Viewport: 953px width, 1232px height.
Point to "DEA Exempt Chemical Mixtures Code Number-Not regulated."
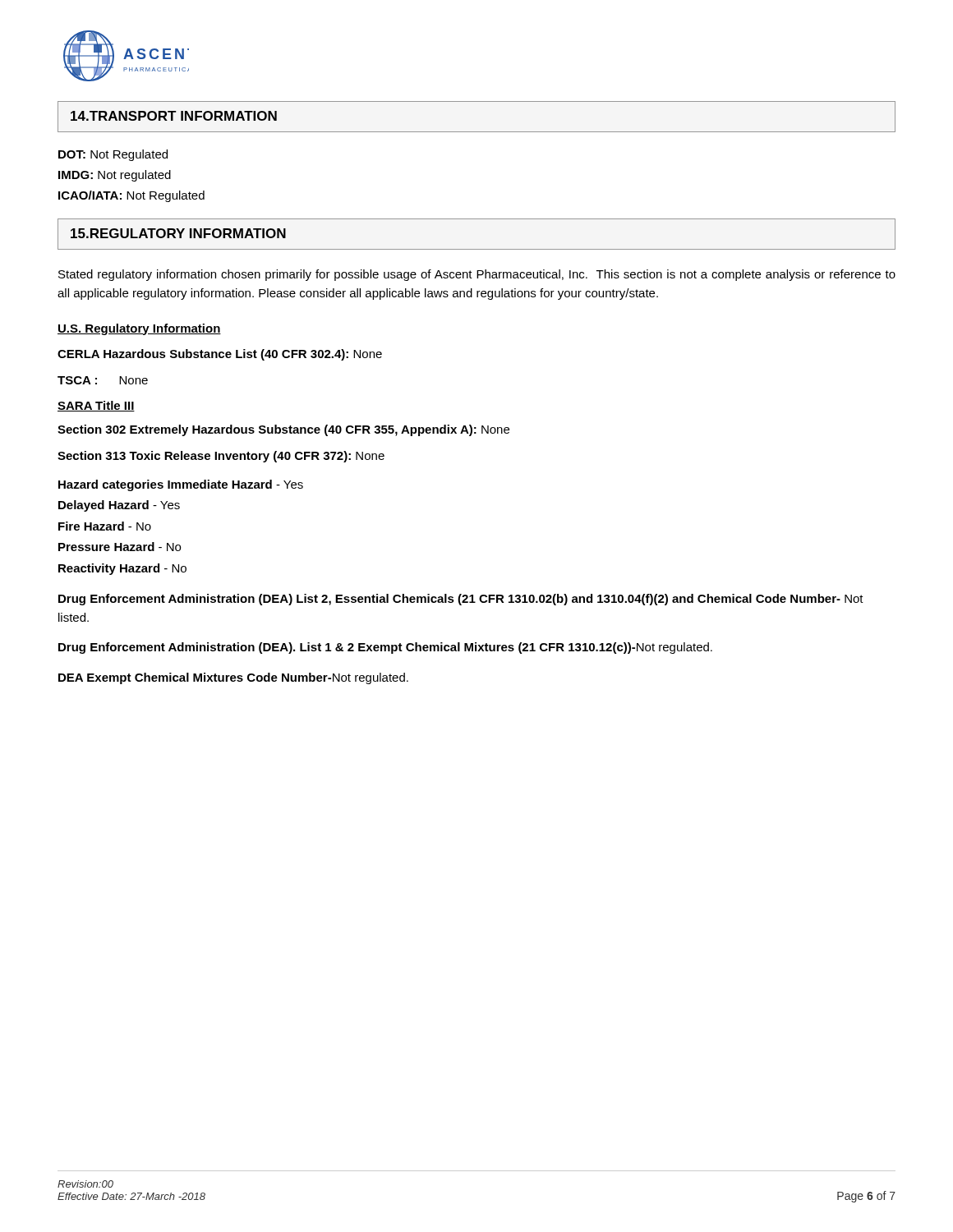(233, 677)
